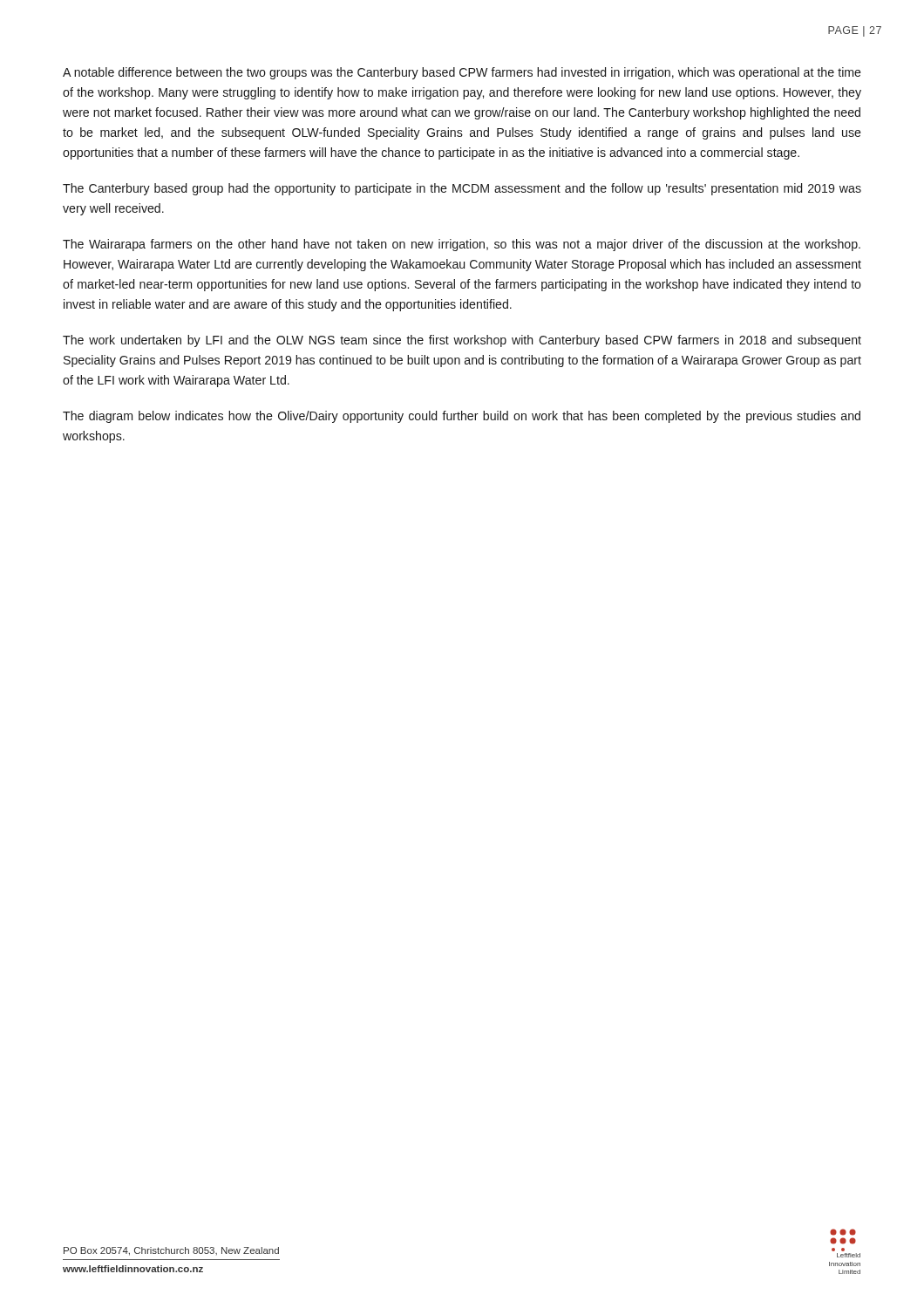The image size is (924, 1308).
Task: Locate the text block containing "The diagram below indicates how the Olive/Dairy"
Action: (x=462, y=426)
